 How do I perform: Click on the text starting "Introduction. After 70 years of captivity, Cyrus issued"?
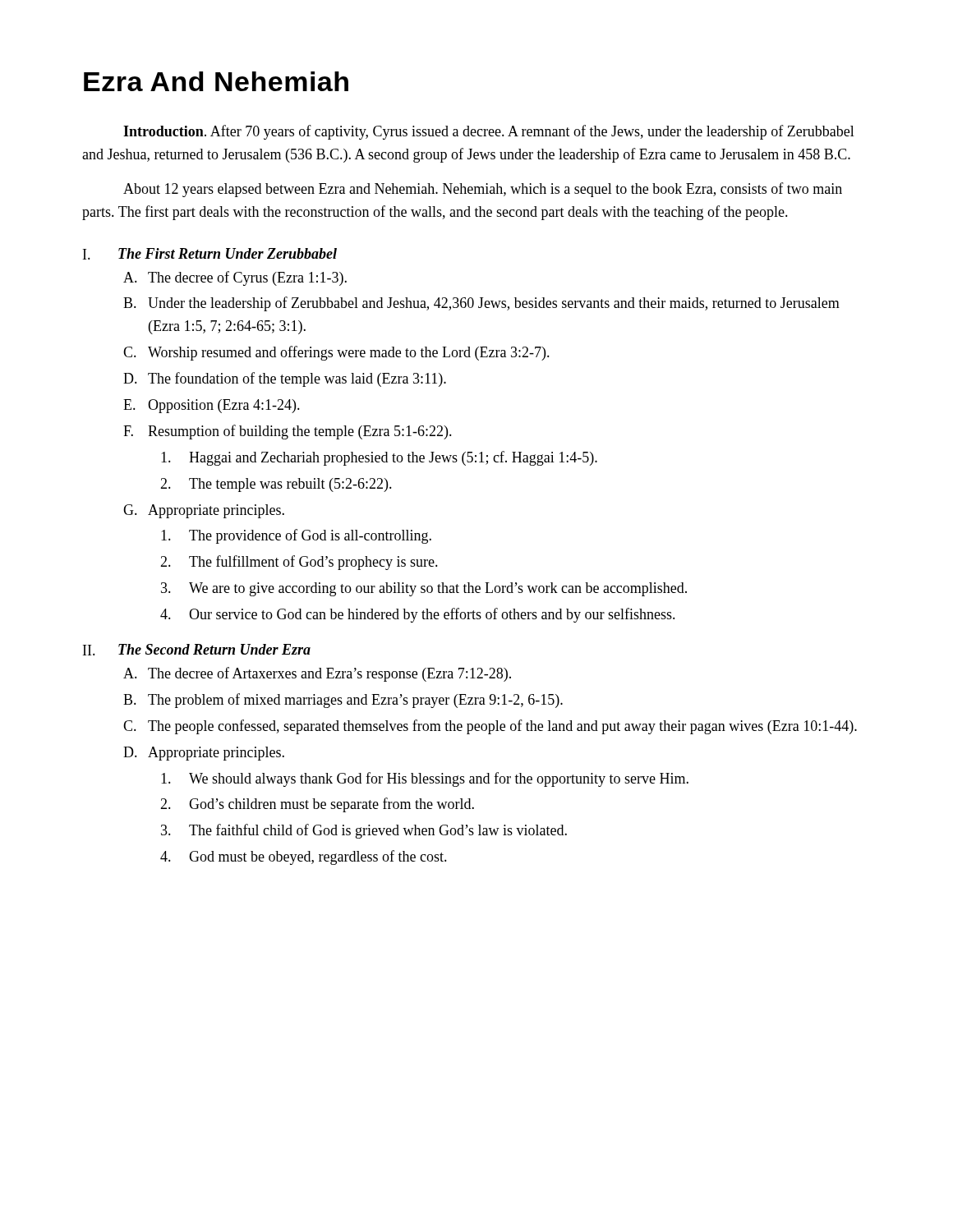[x=468, y=143]
